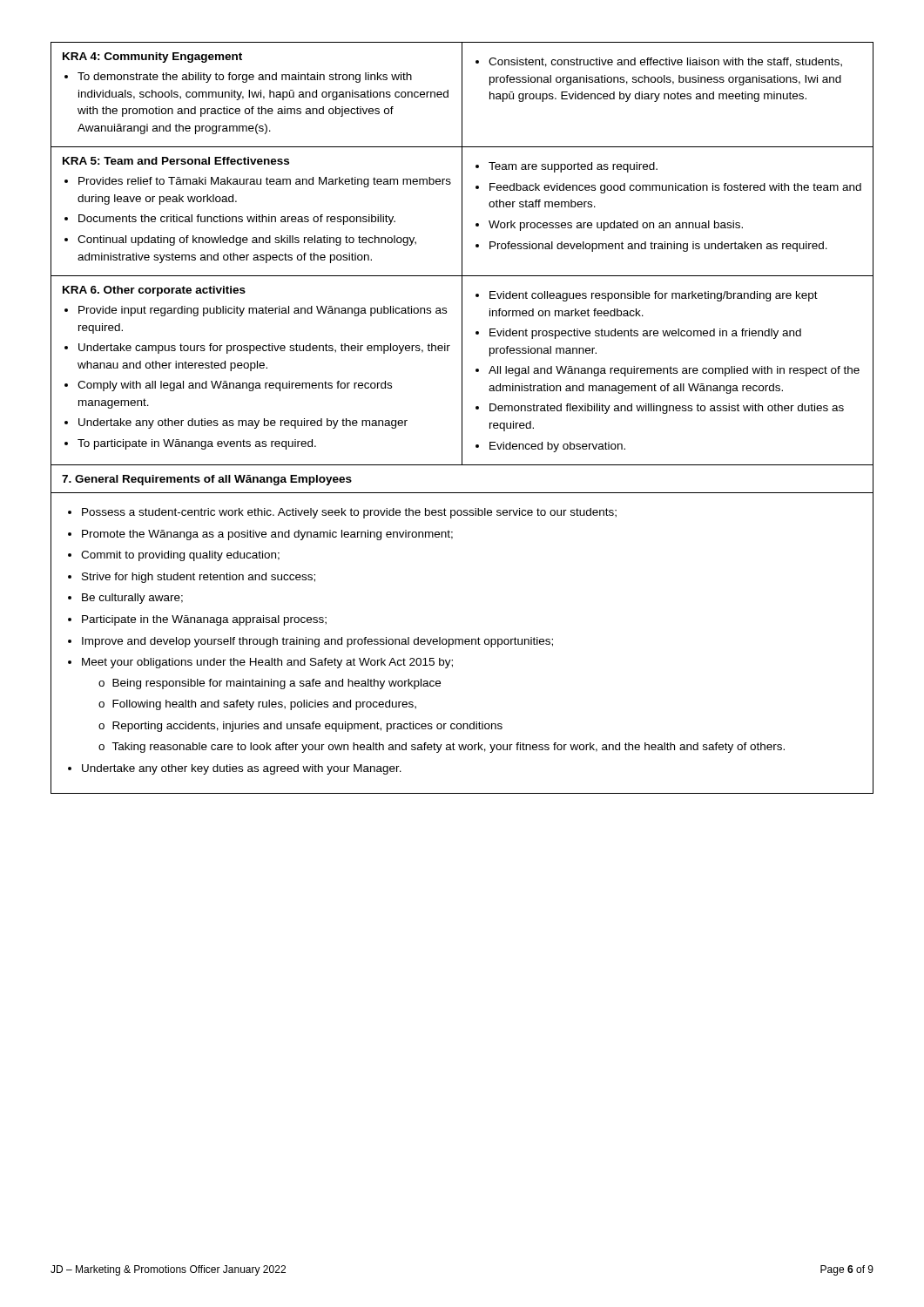Select the list item with the text "Possess a student-centric work ethic. Actively seek"

(x=349, y=512)
